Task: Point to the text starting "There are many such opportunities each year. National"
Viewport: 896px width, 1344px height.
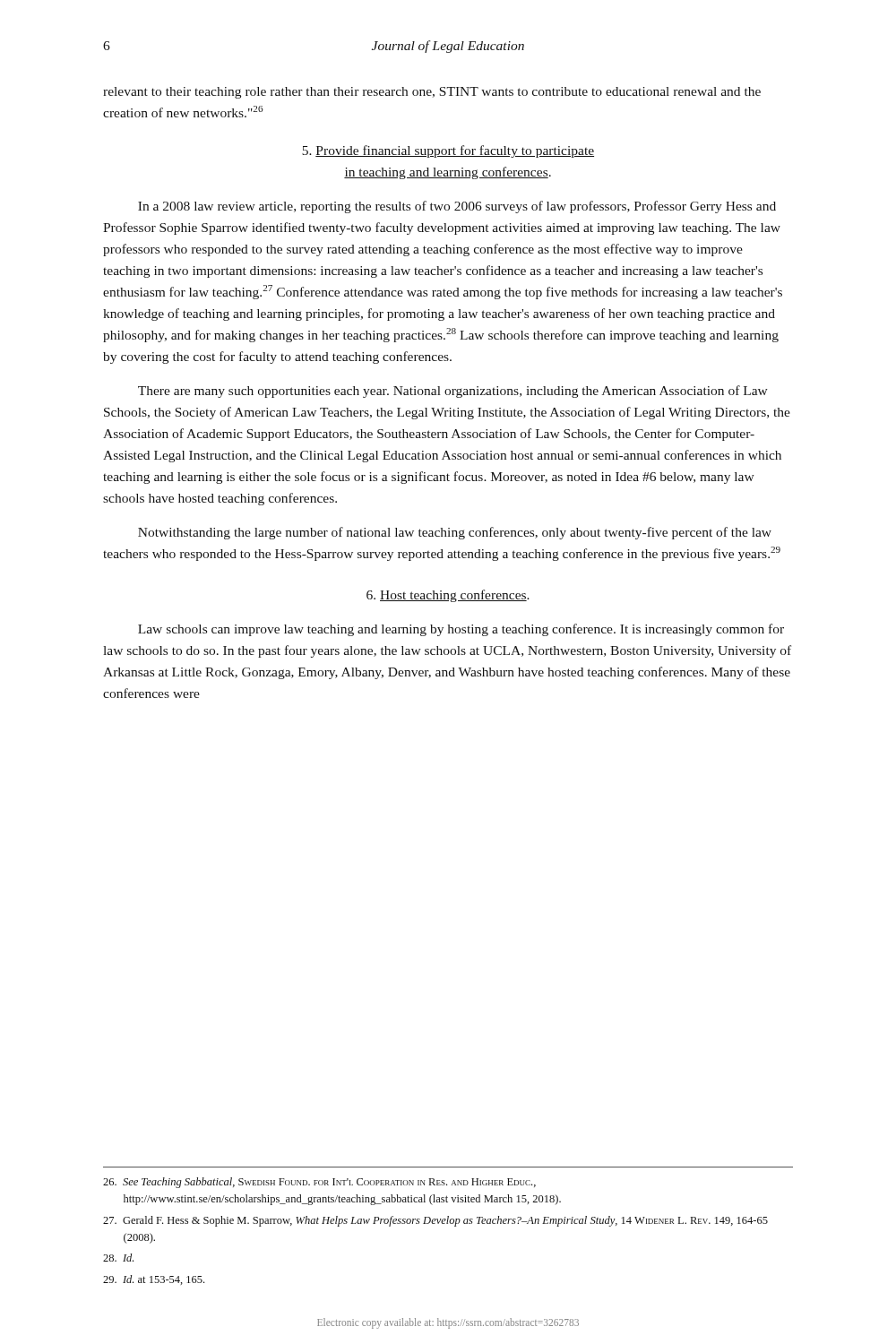Action: (x=448, y=445)
